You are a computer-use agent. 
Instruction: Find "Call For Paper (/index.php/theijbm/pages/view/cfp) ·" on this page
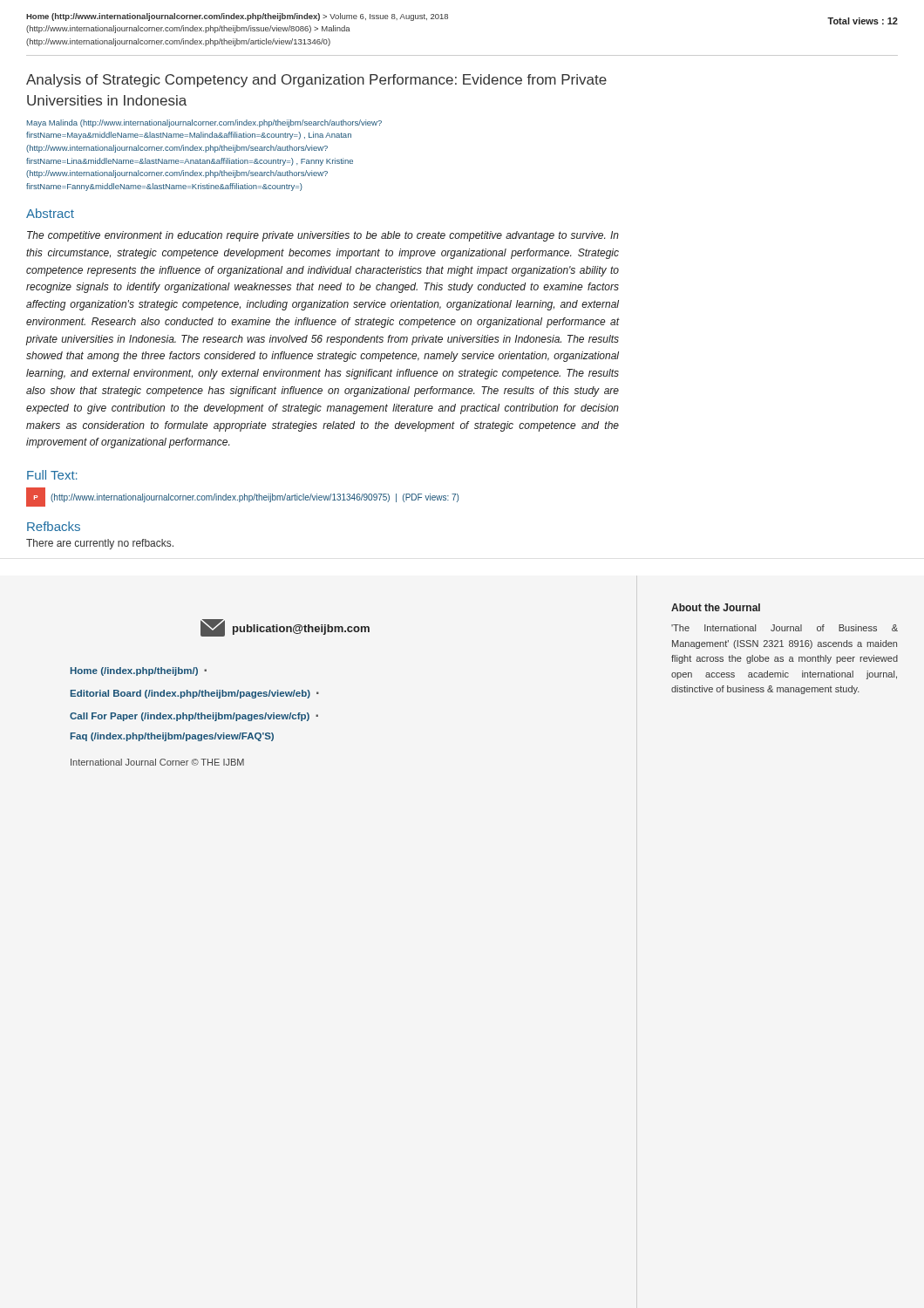[x=194, y=716]
